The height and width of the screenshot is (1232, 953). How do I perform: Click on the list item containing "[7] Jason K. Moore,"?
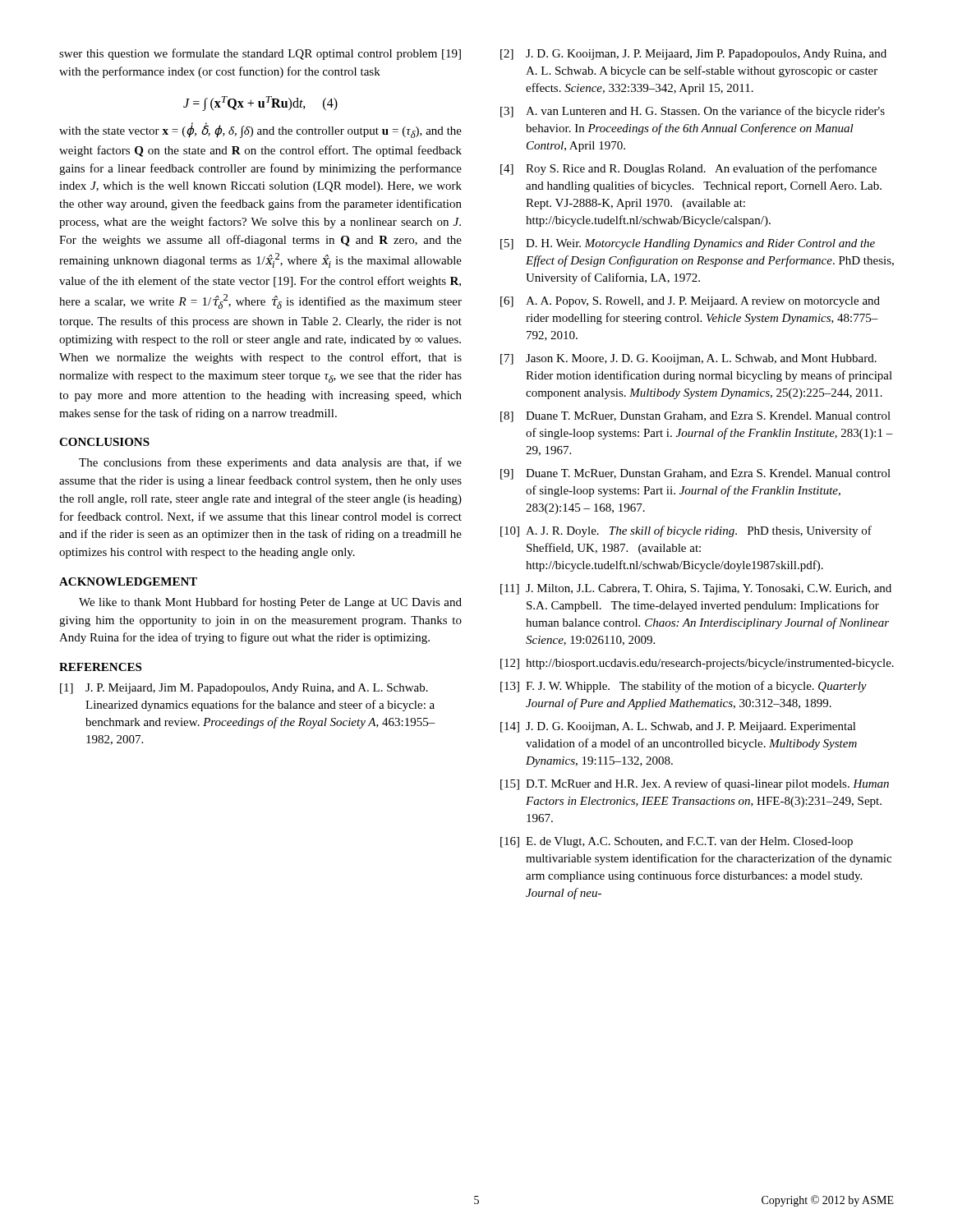click(698, 376)
